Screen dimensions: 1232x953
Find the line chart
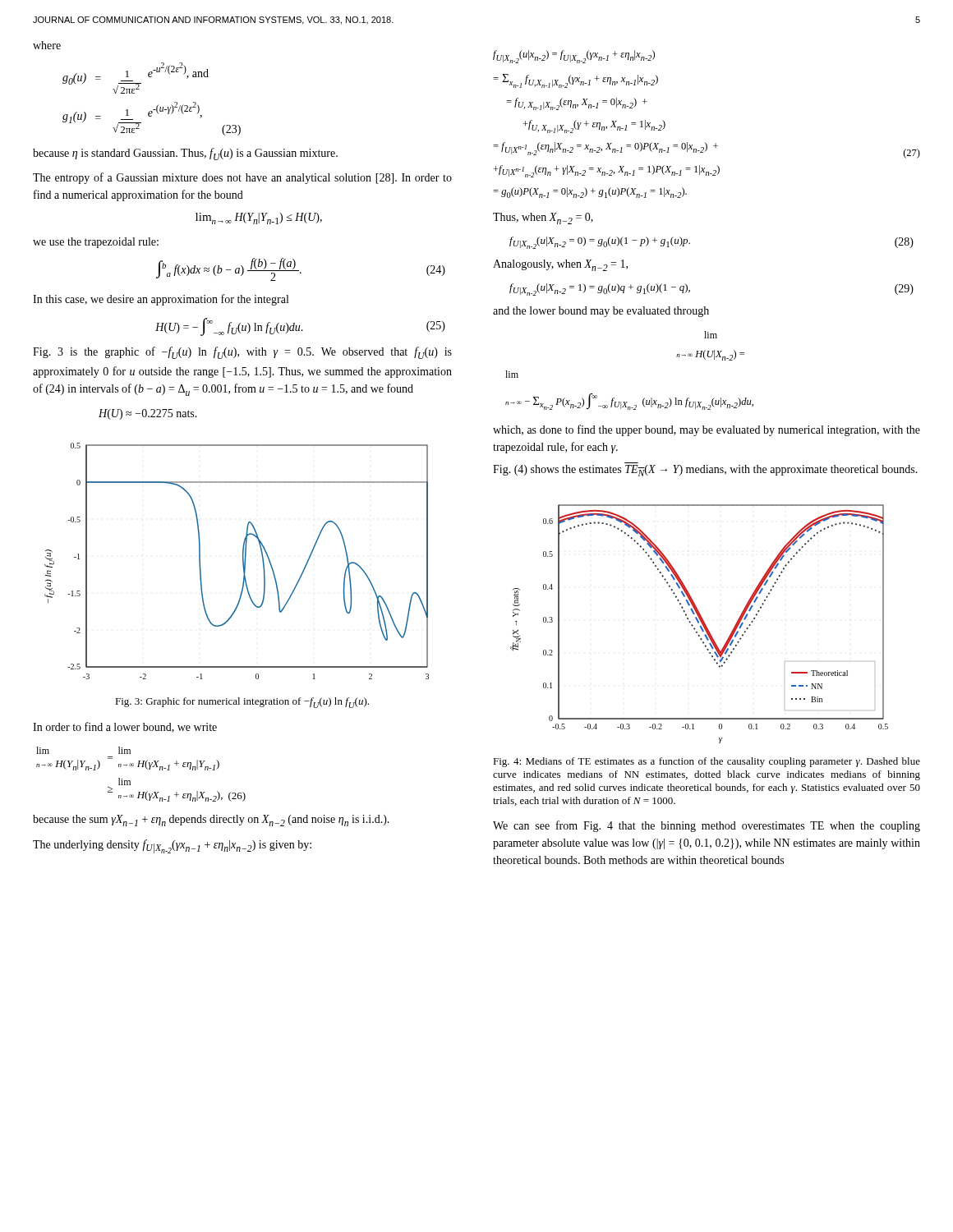click(x=707, y=618)
